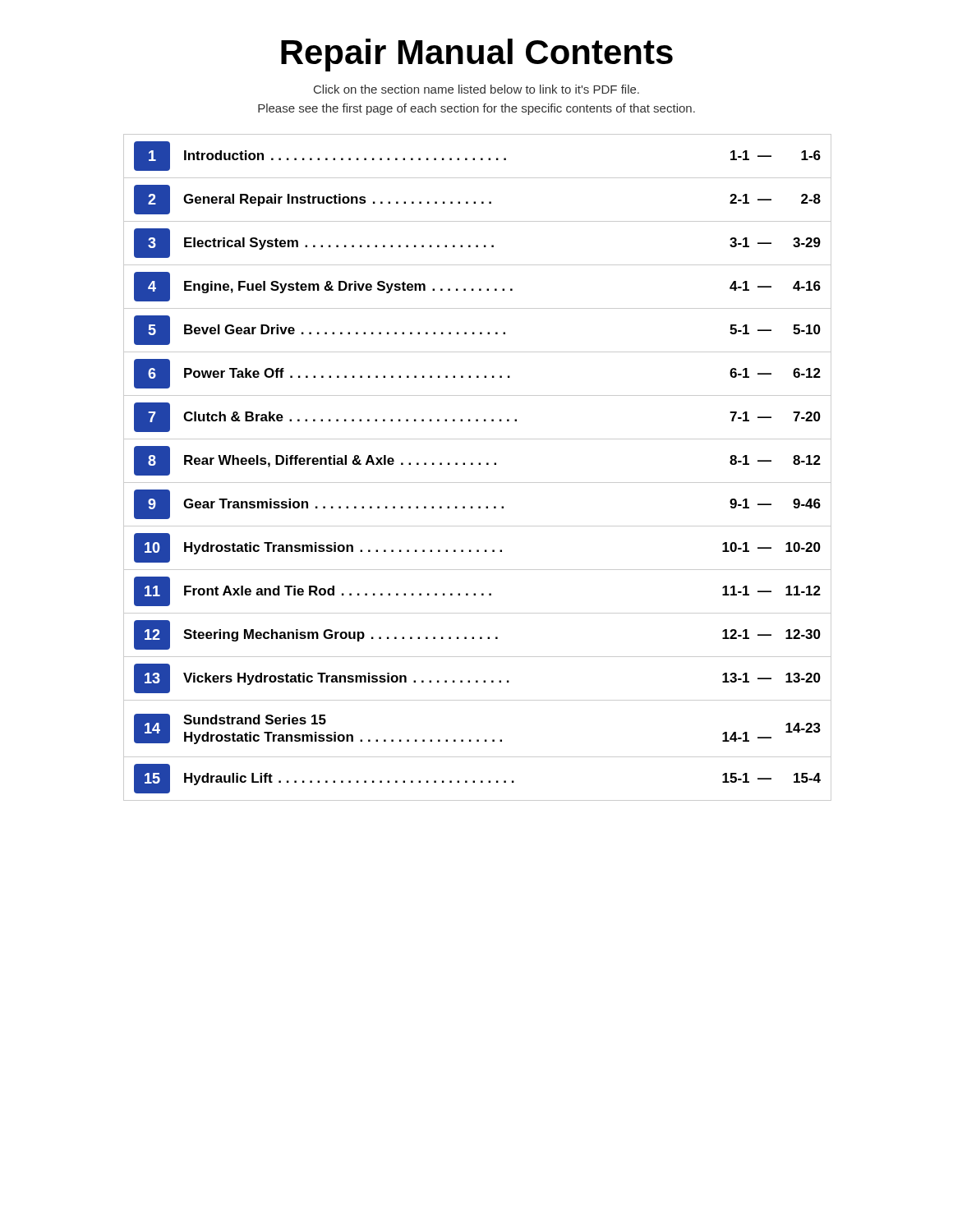Find the element starting "13 Vickers Hydrostatic Transmission ."

click(x=477, y=678)
